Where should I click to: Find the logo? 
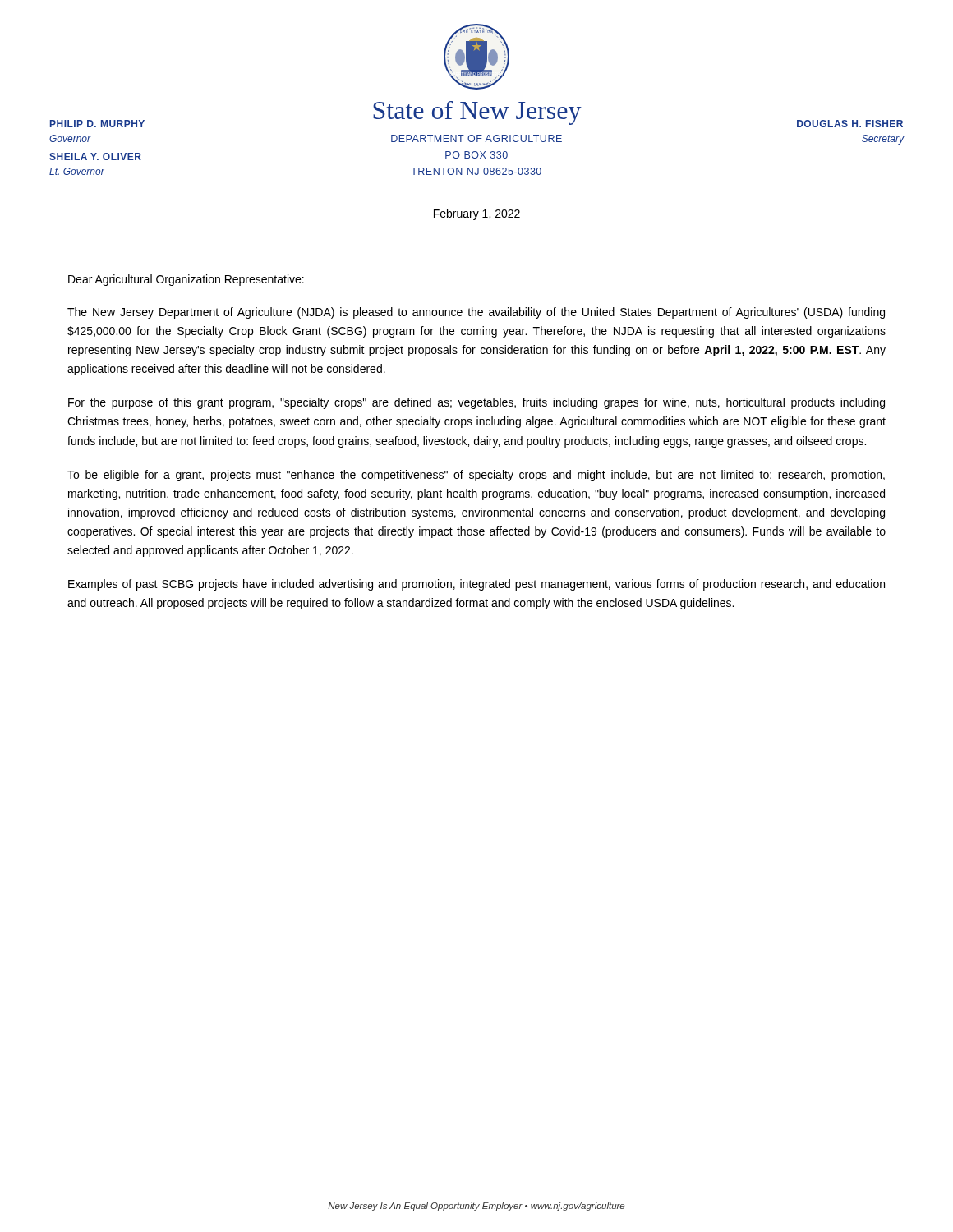pyautogui.click(x=476, y=57)
